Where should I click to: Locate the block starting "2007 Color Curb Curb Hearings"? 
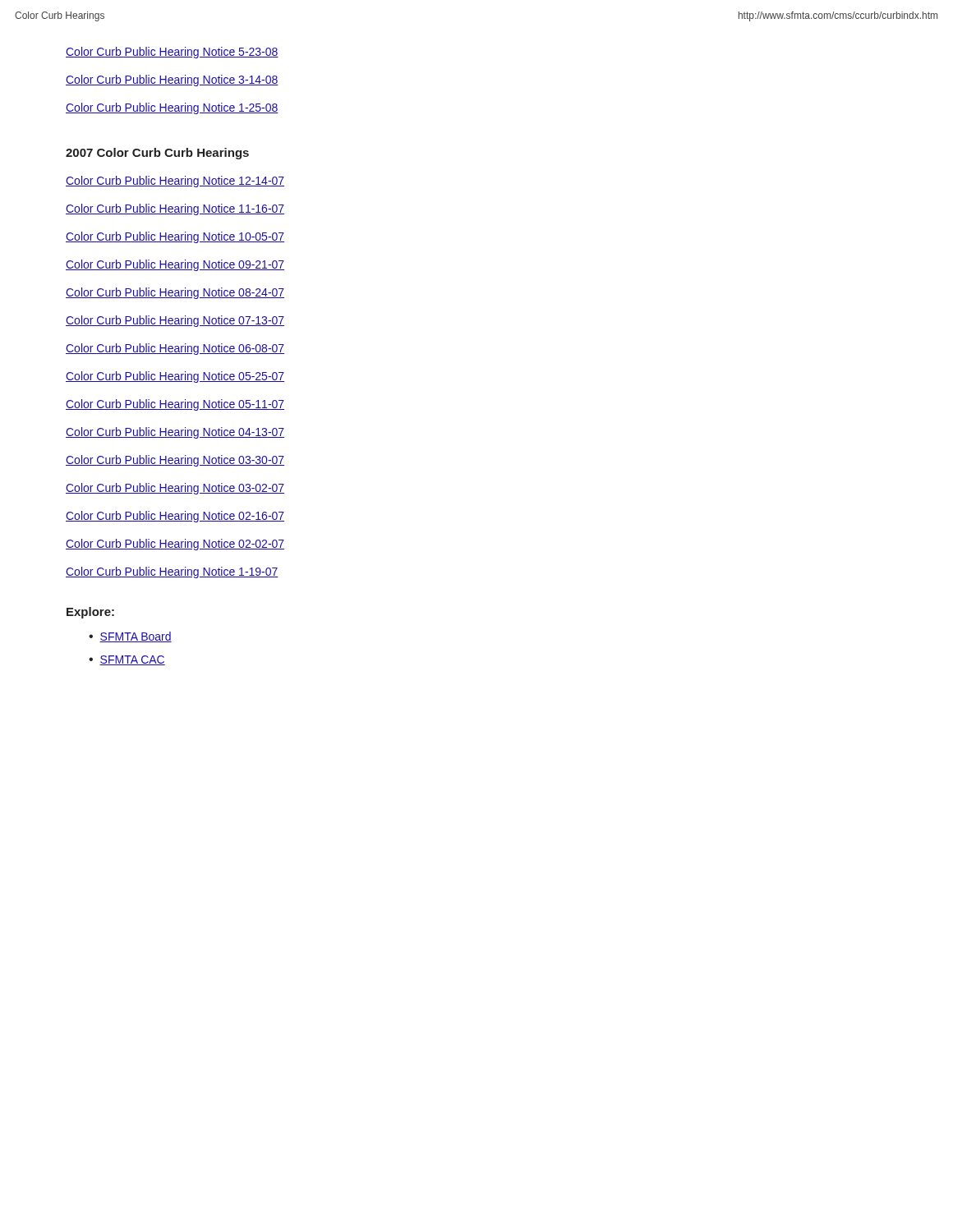pos(157,152)
